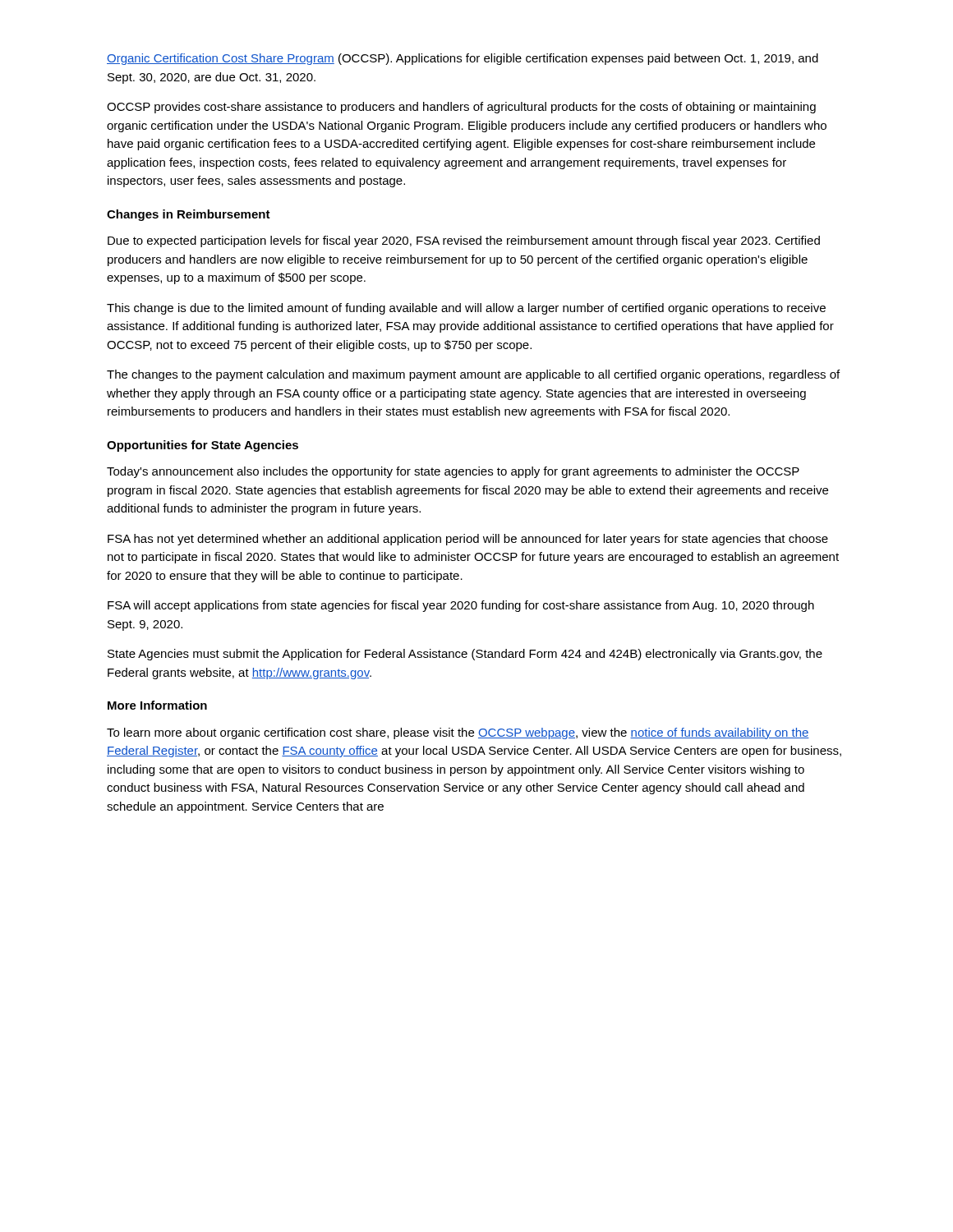Navigate to the element starting "Organic Certification Cost Share Program (OCCSP). Applications for"
This screenshot has height=1232, width=953.
(x=476, y=68)
